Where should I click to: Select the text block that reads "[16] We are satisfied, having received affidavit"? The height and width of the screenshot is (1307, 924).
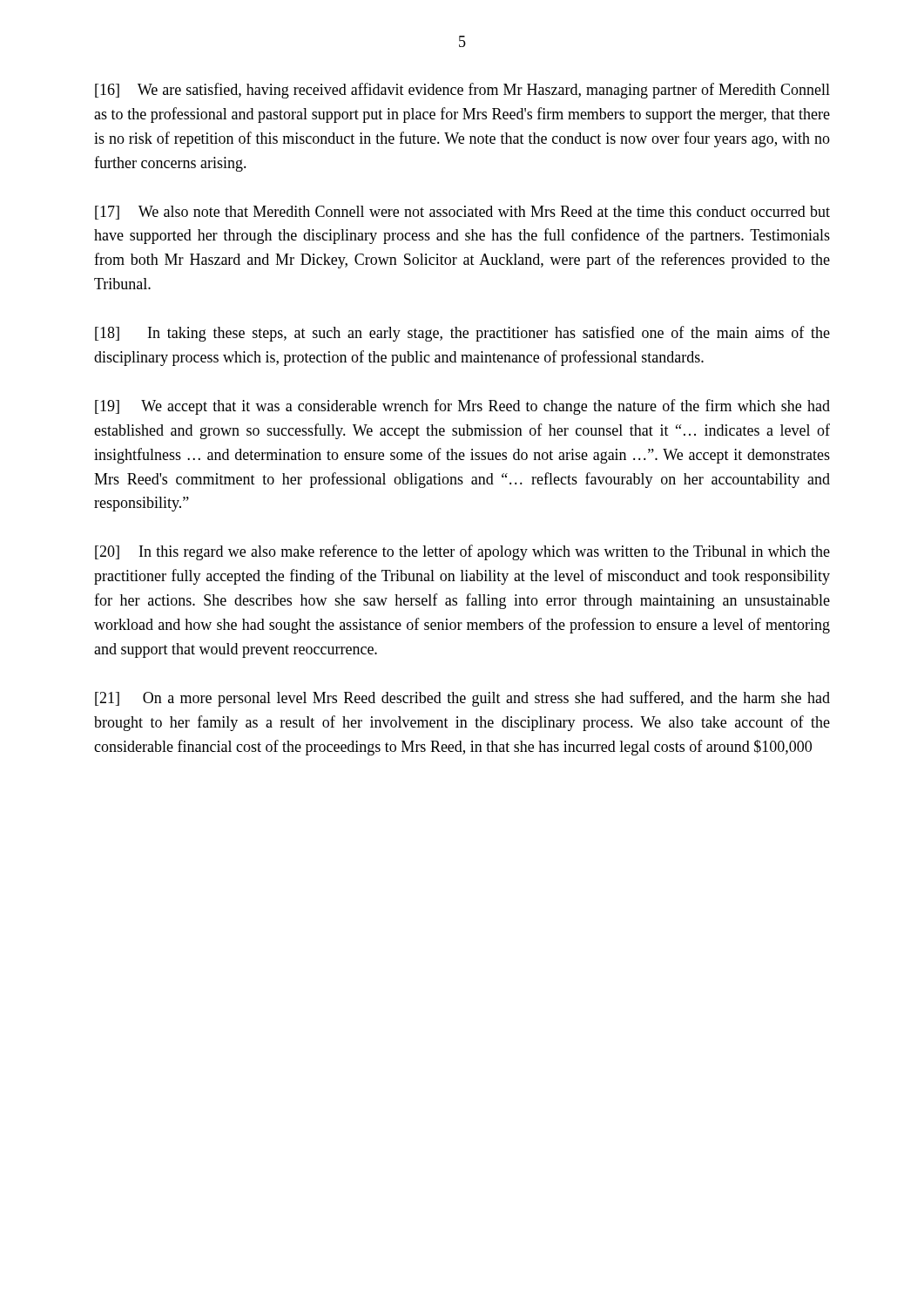point(462,126)
